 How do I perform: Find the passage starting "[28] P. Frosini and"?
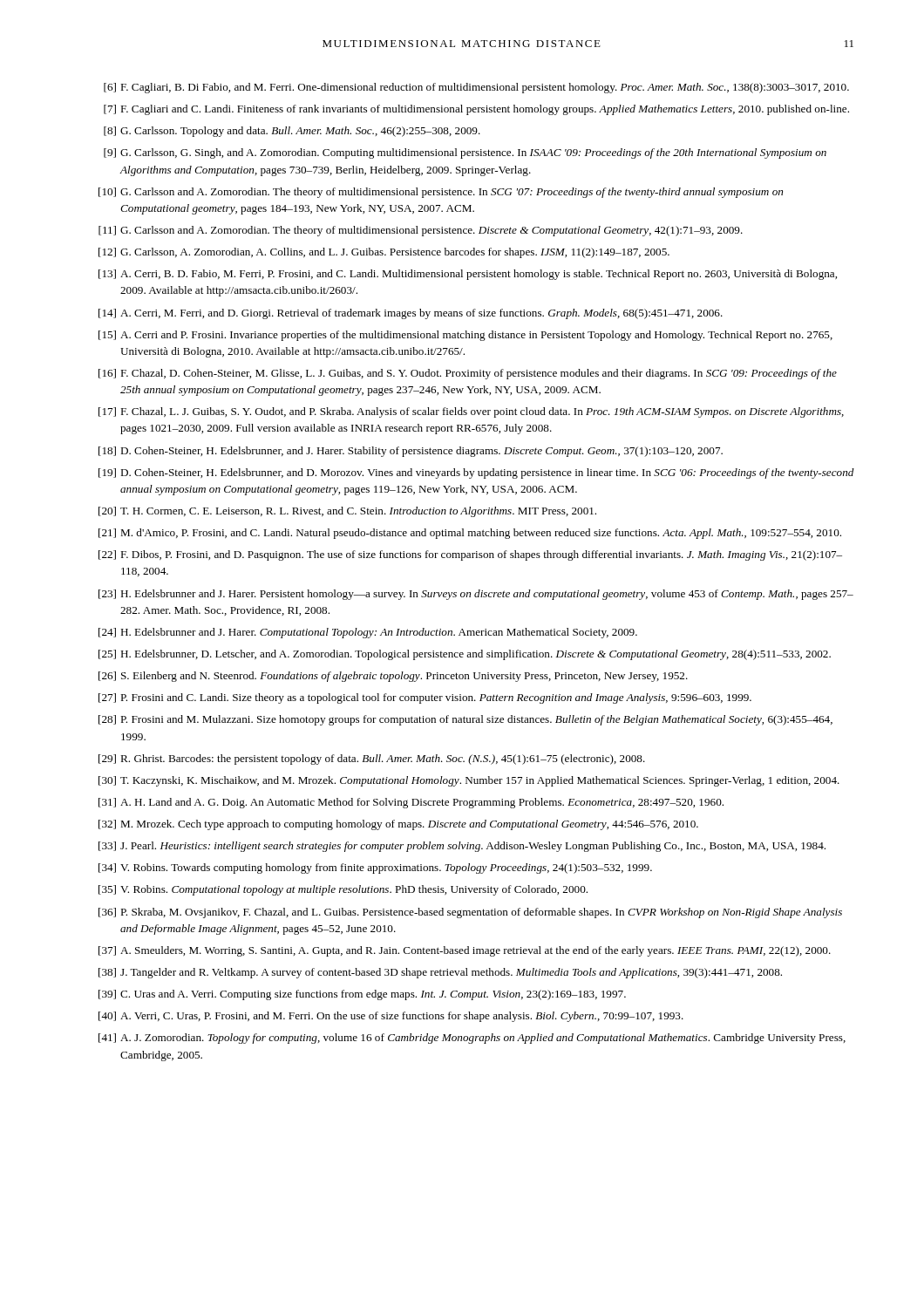(x=471, y=728)
